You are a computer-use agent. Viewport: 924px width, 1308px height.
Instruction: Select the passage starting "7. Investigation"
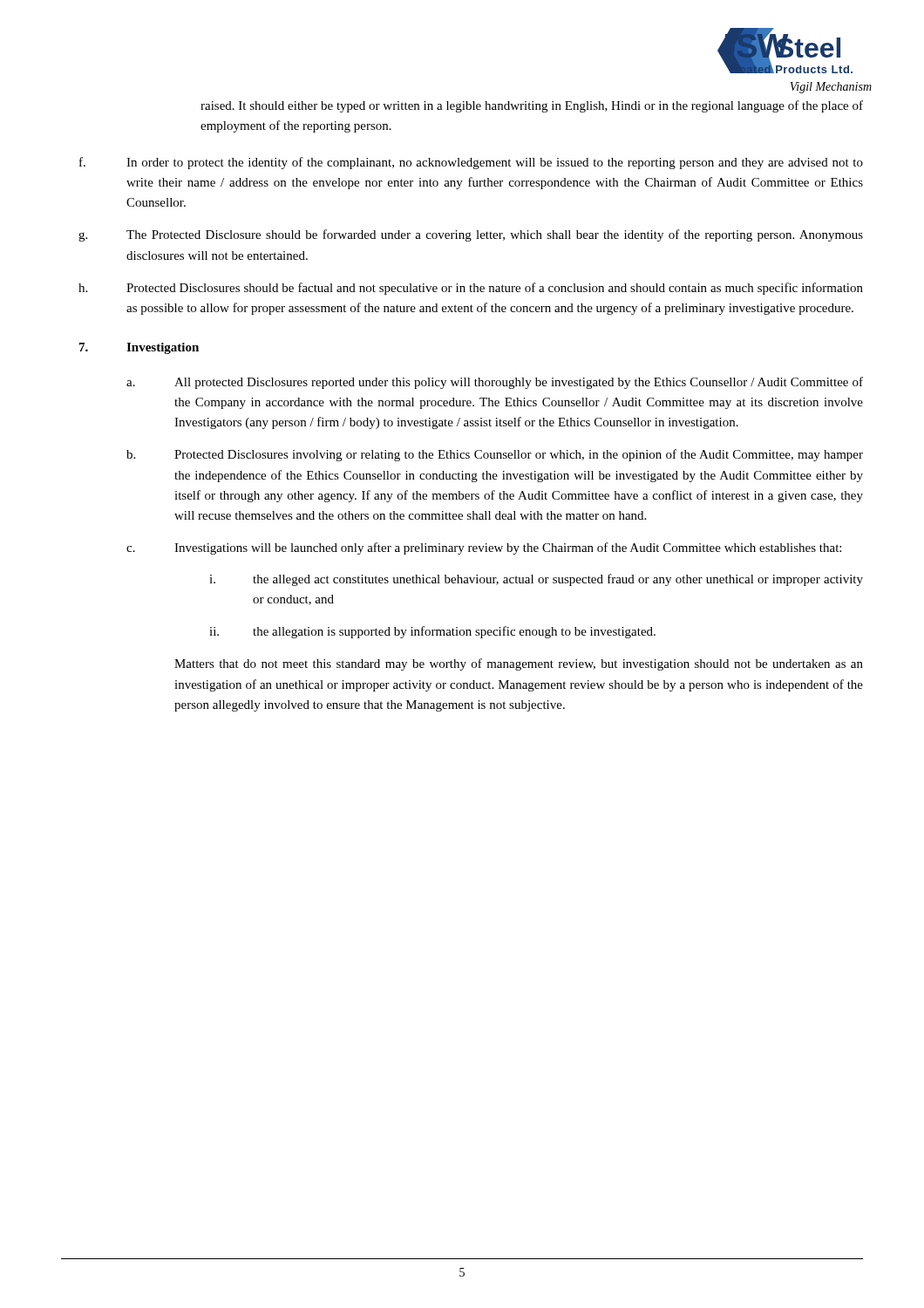(x=139, y=348)
